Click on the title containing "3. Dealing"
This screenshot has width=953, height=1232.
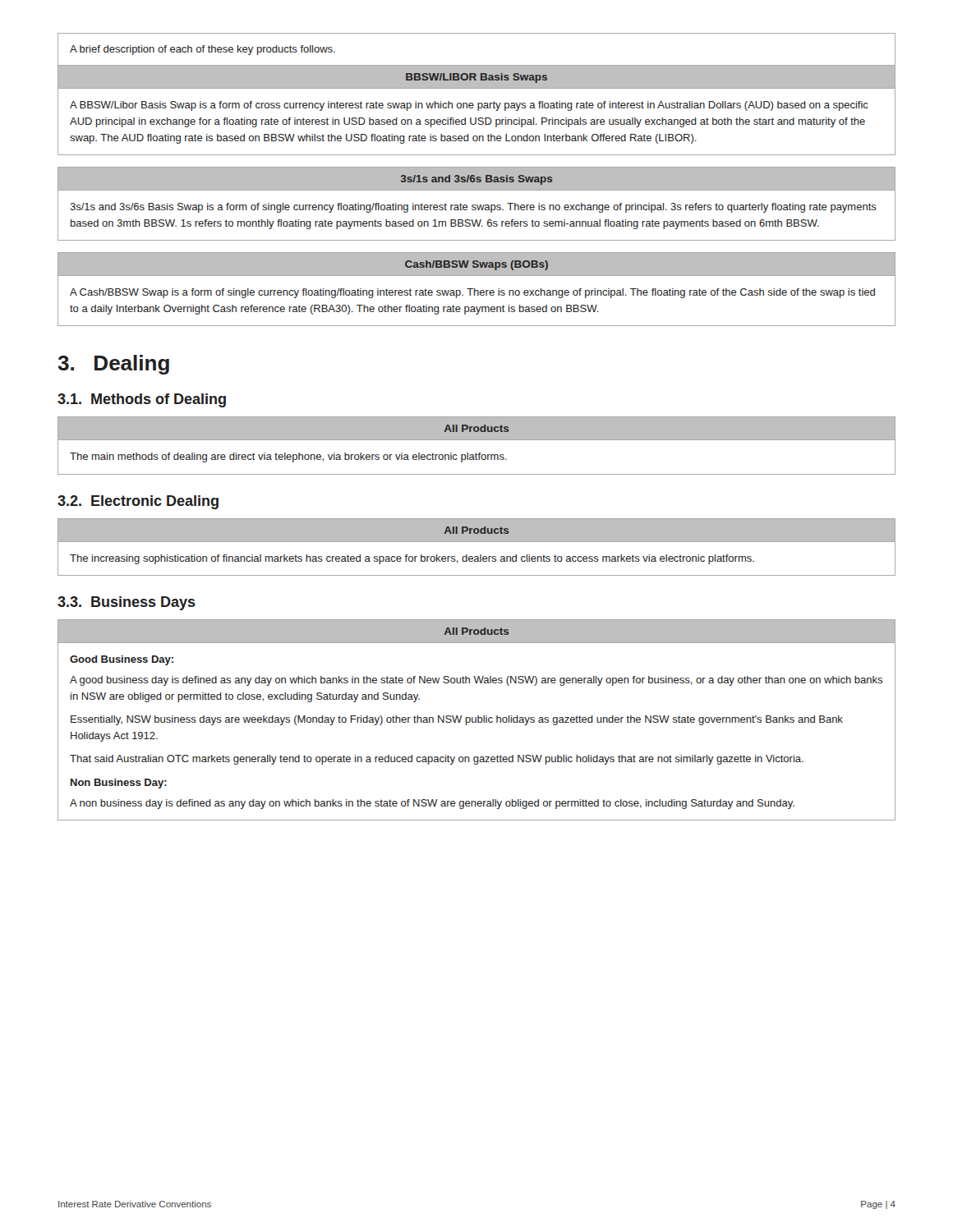pos(114,363)
